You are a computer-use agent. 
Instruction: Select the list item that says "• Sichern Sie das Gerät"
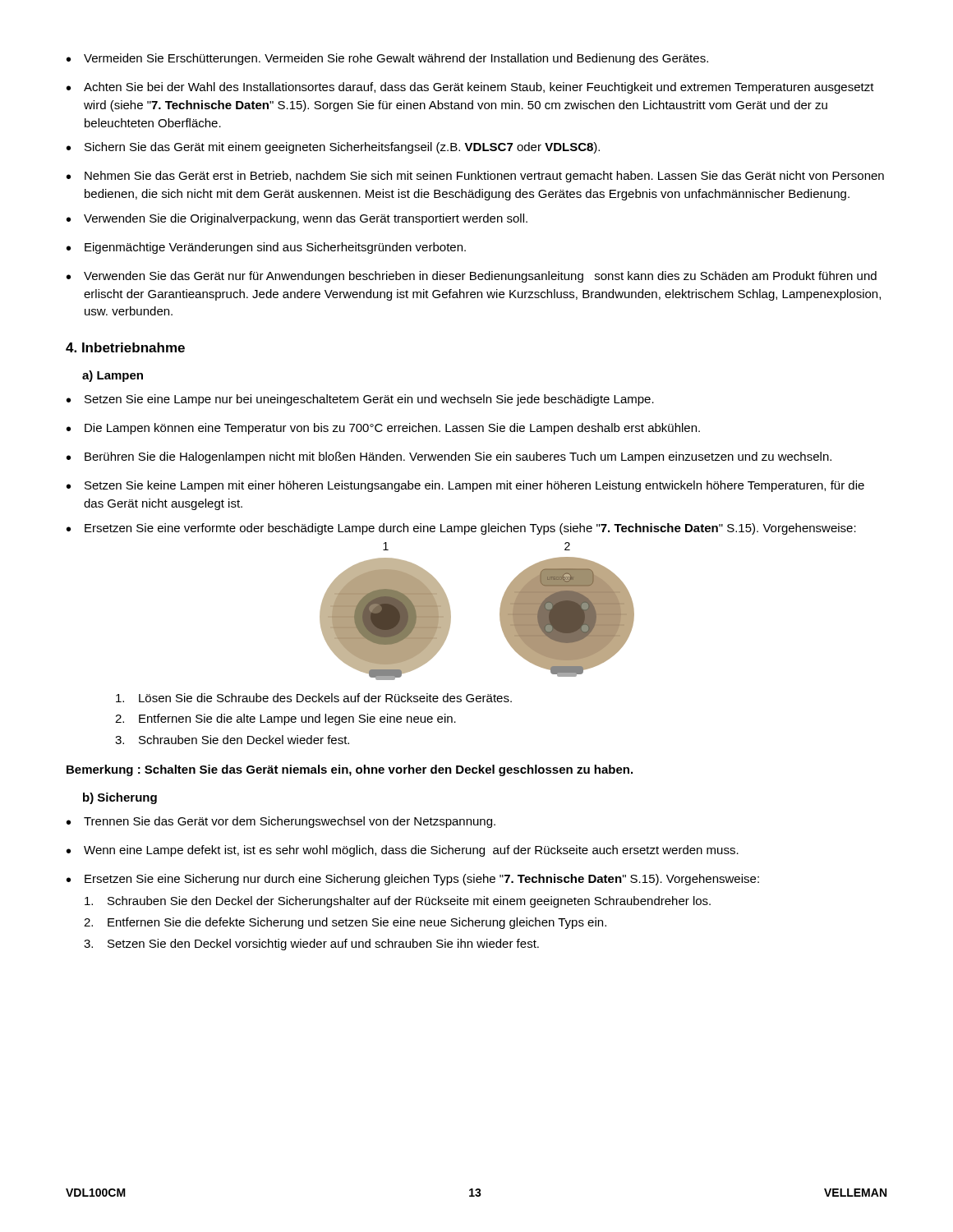pos(476,149)
